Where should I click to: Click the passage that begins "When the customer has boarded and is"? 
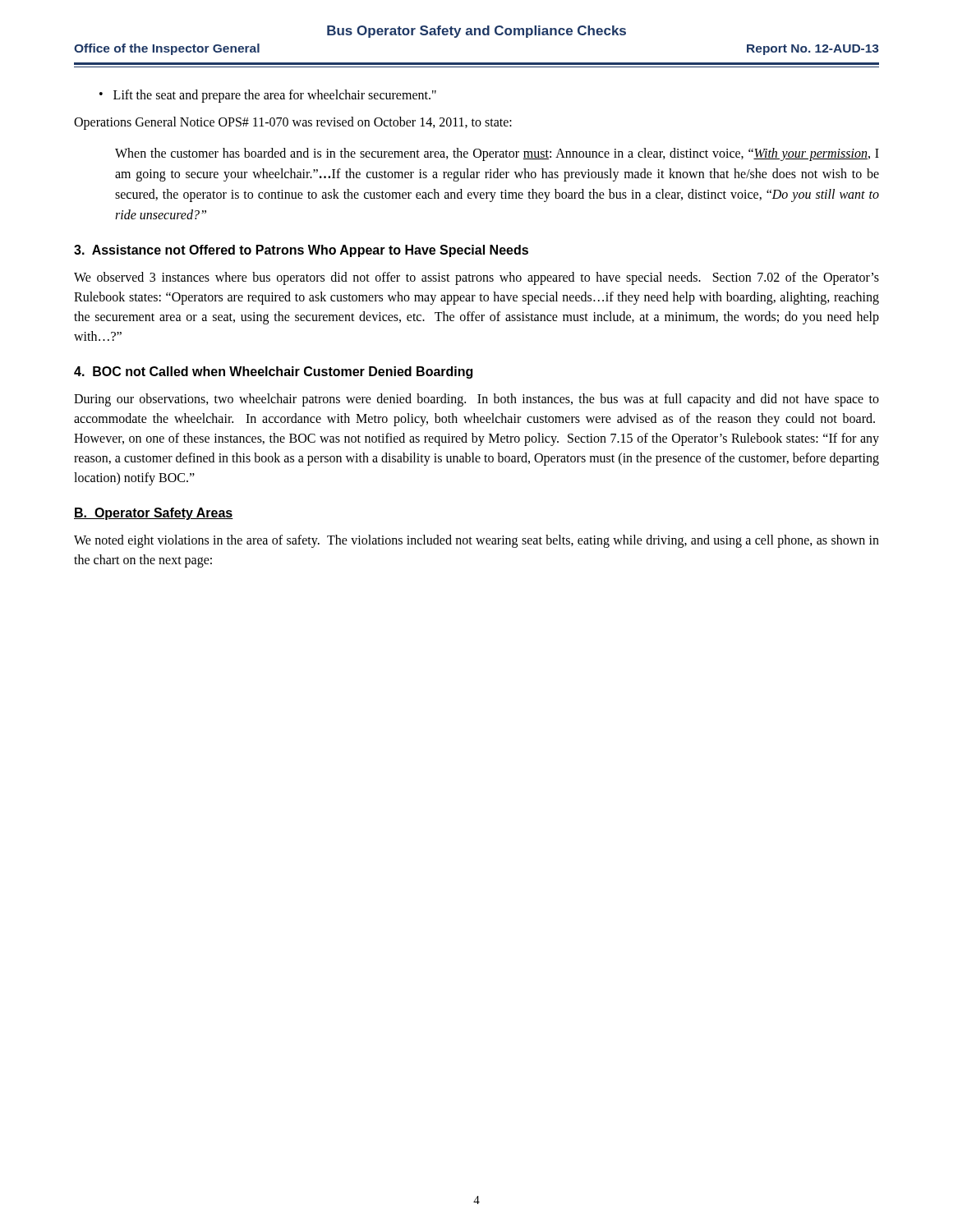(497, 185)
